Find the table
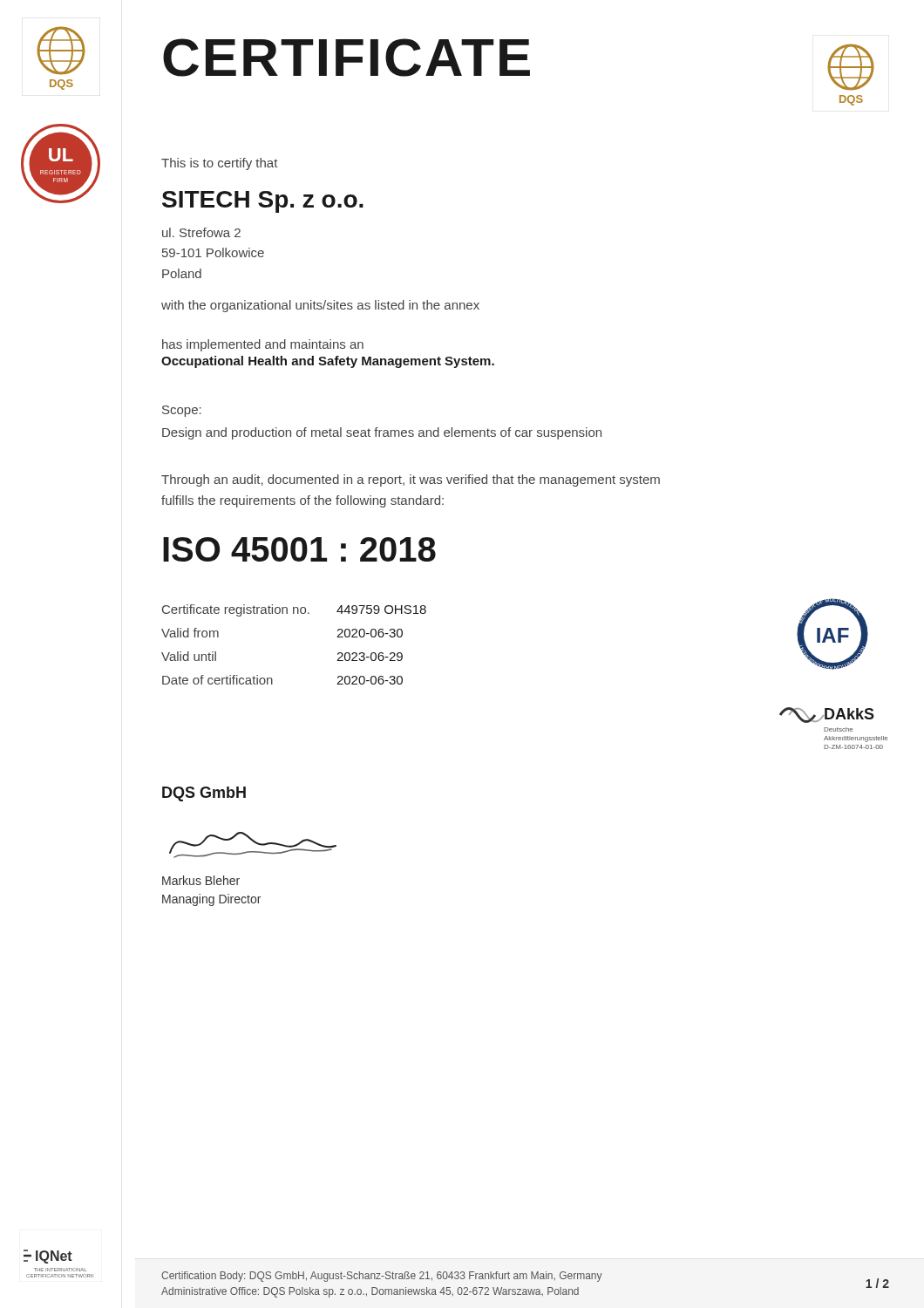Screen dimensions: 1308x924 click(x=307, y=644)
